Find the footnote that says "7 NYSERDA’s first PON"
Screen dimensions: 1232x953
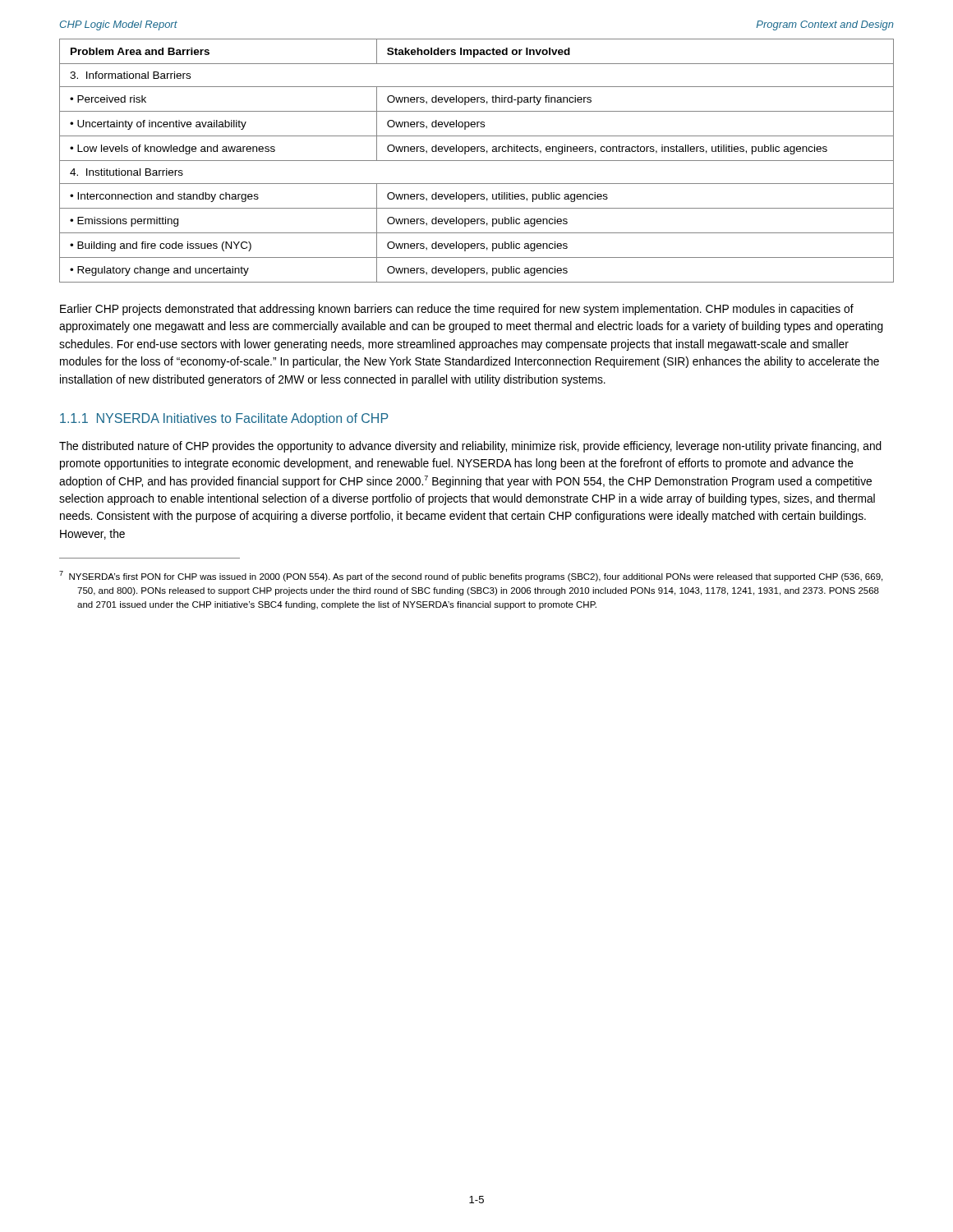click(x=476, y=585)
